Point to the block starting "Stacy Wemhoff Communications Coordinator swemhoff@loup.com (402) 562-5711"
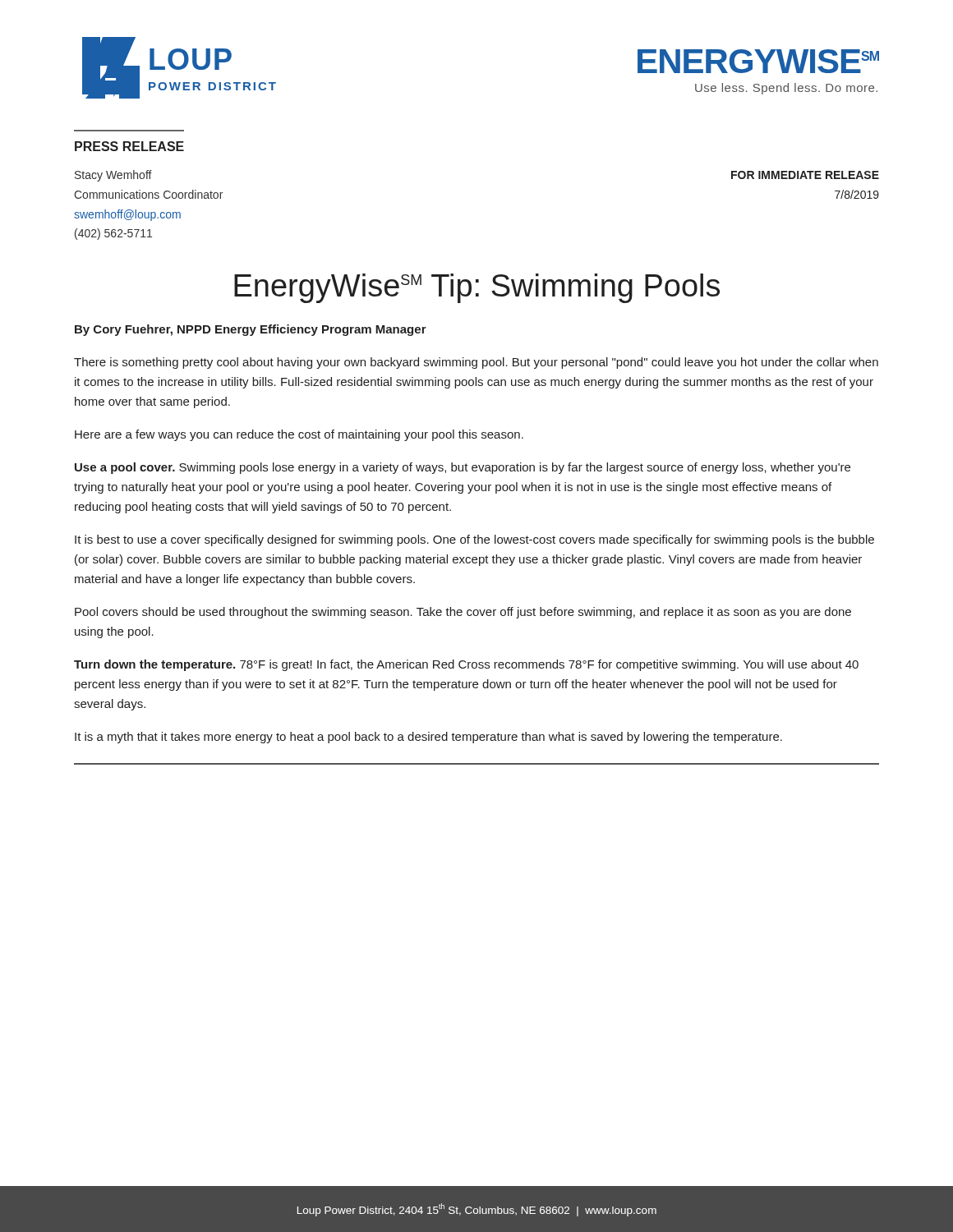The height and width of the screenshot is (1232, 953). pyautogui.click(x=148, y=204)
